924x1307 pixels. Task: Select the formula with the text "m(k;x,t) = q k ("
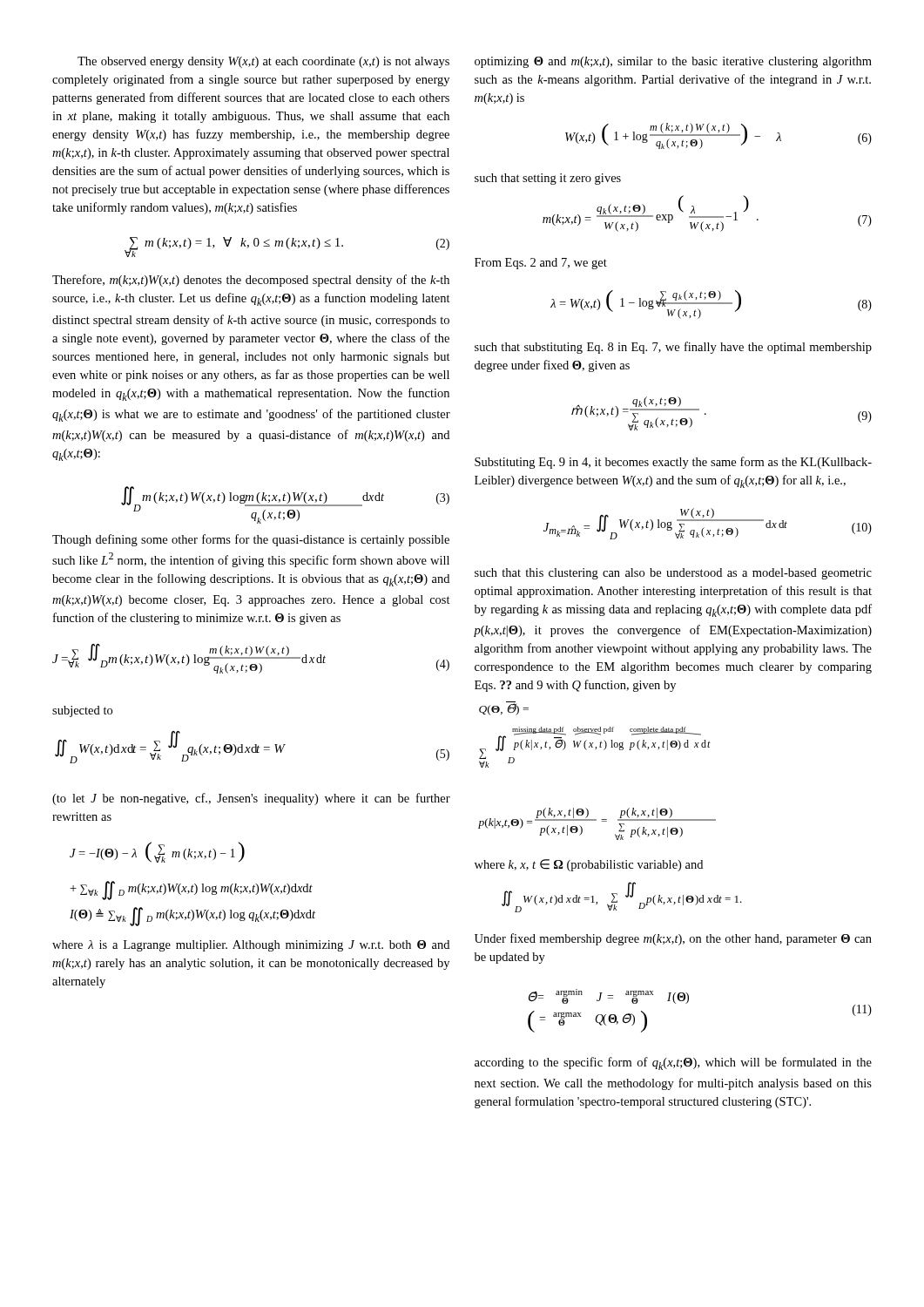point(673,220)
